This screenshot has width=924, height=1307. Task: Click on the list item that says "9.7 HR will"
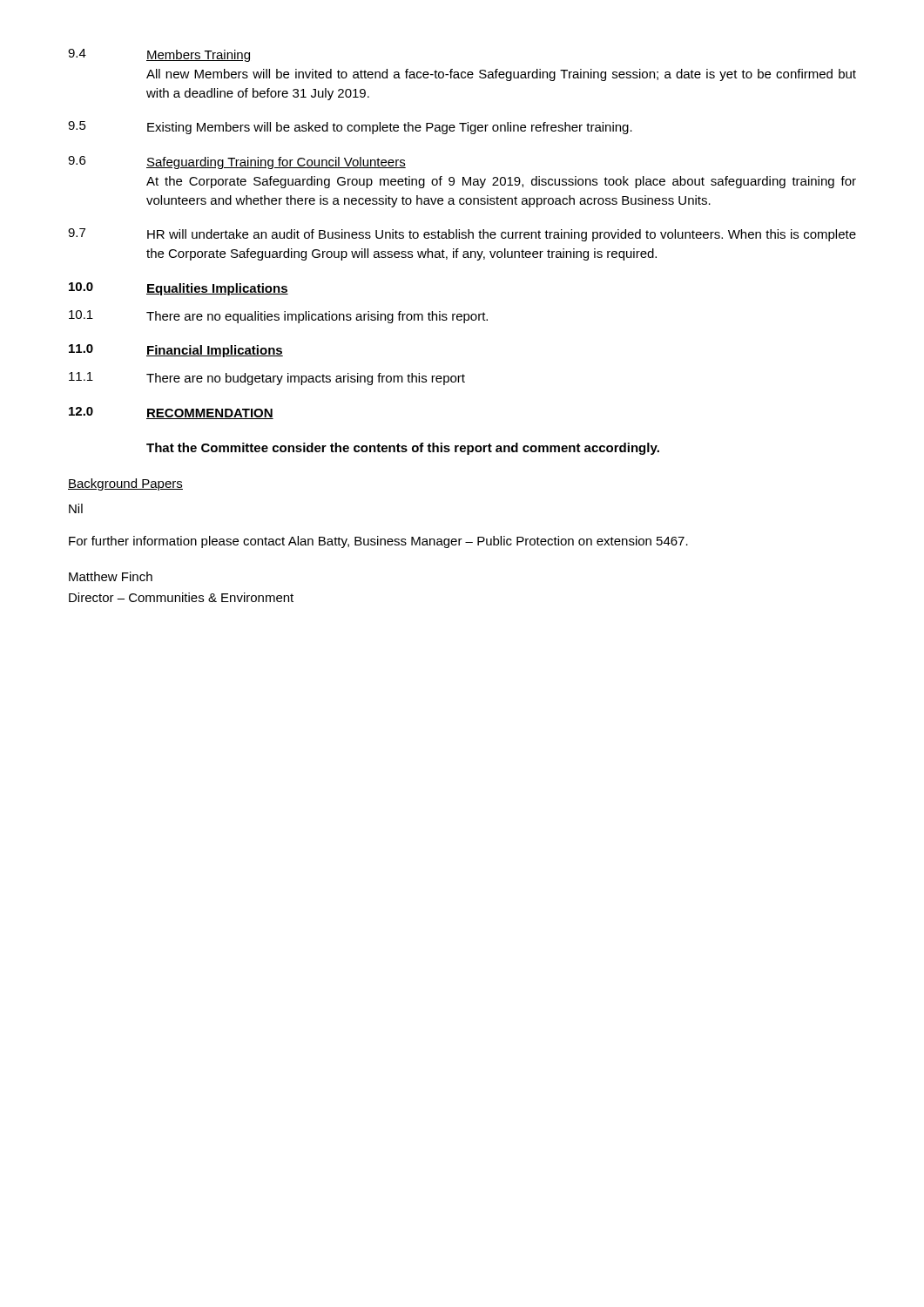462,244
